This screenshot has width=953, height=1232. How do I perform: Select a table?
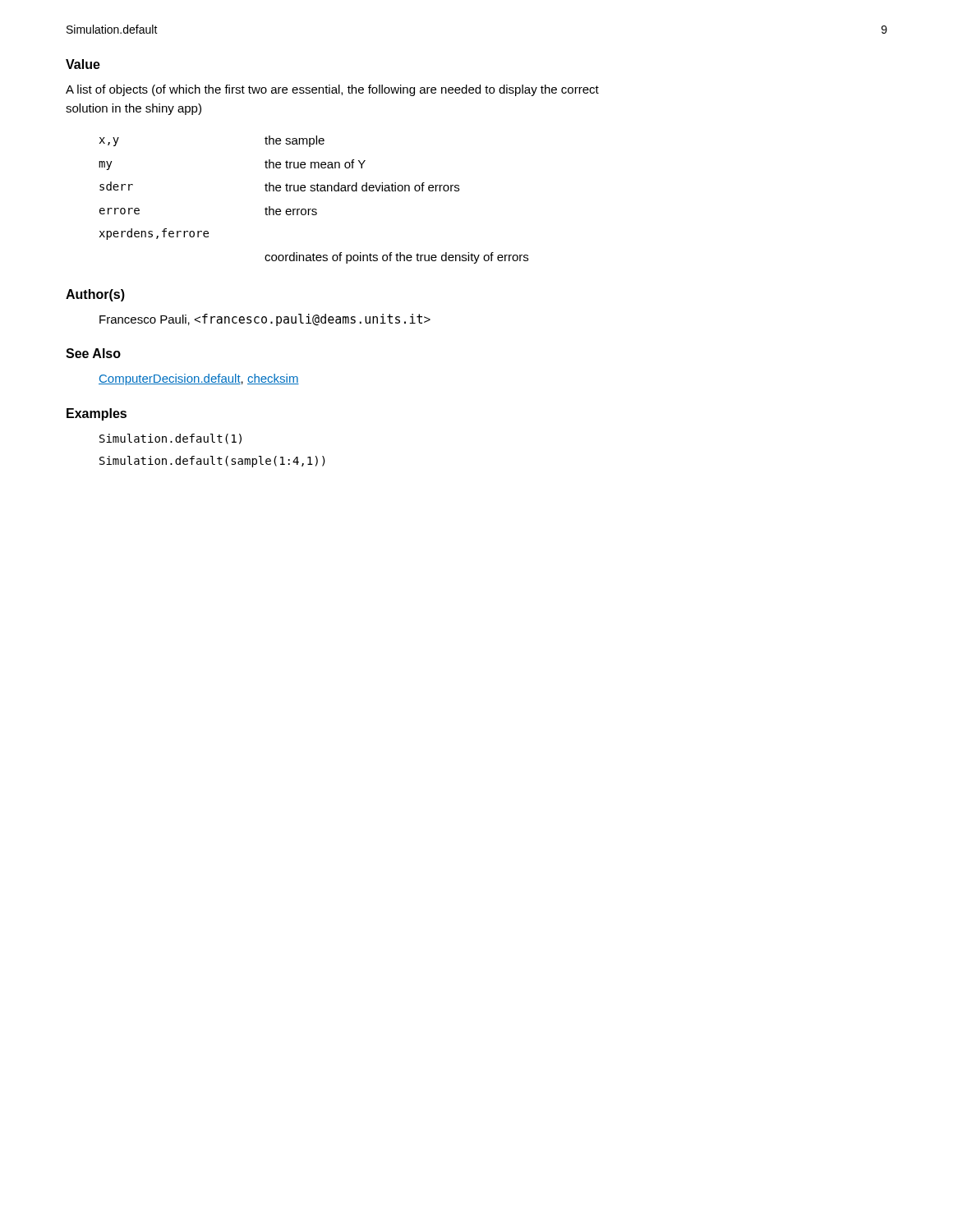coord(476,199)
